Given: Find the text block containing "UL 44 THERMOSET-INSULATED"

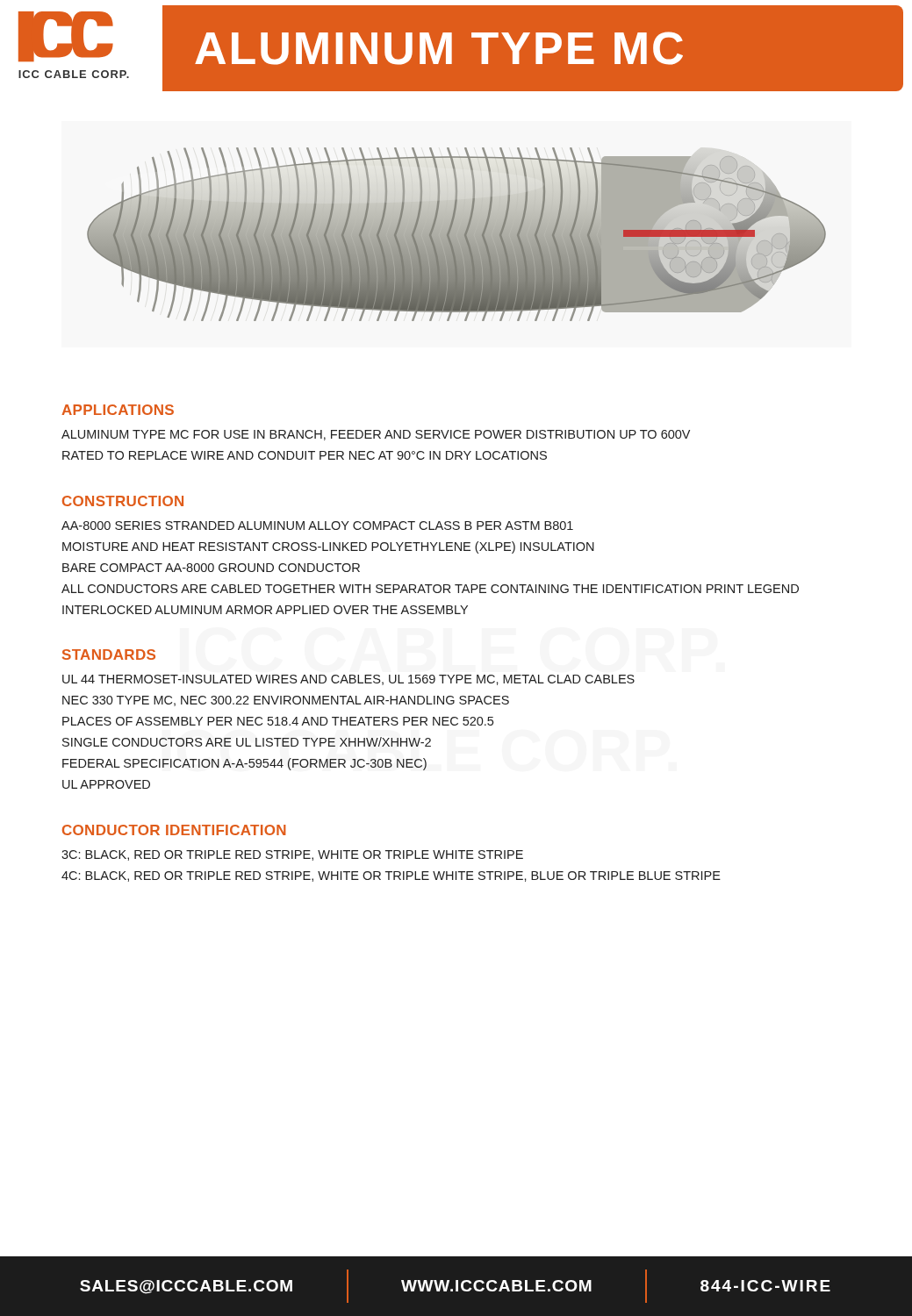Looking at the screenshot, I should coord(348,732).
